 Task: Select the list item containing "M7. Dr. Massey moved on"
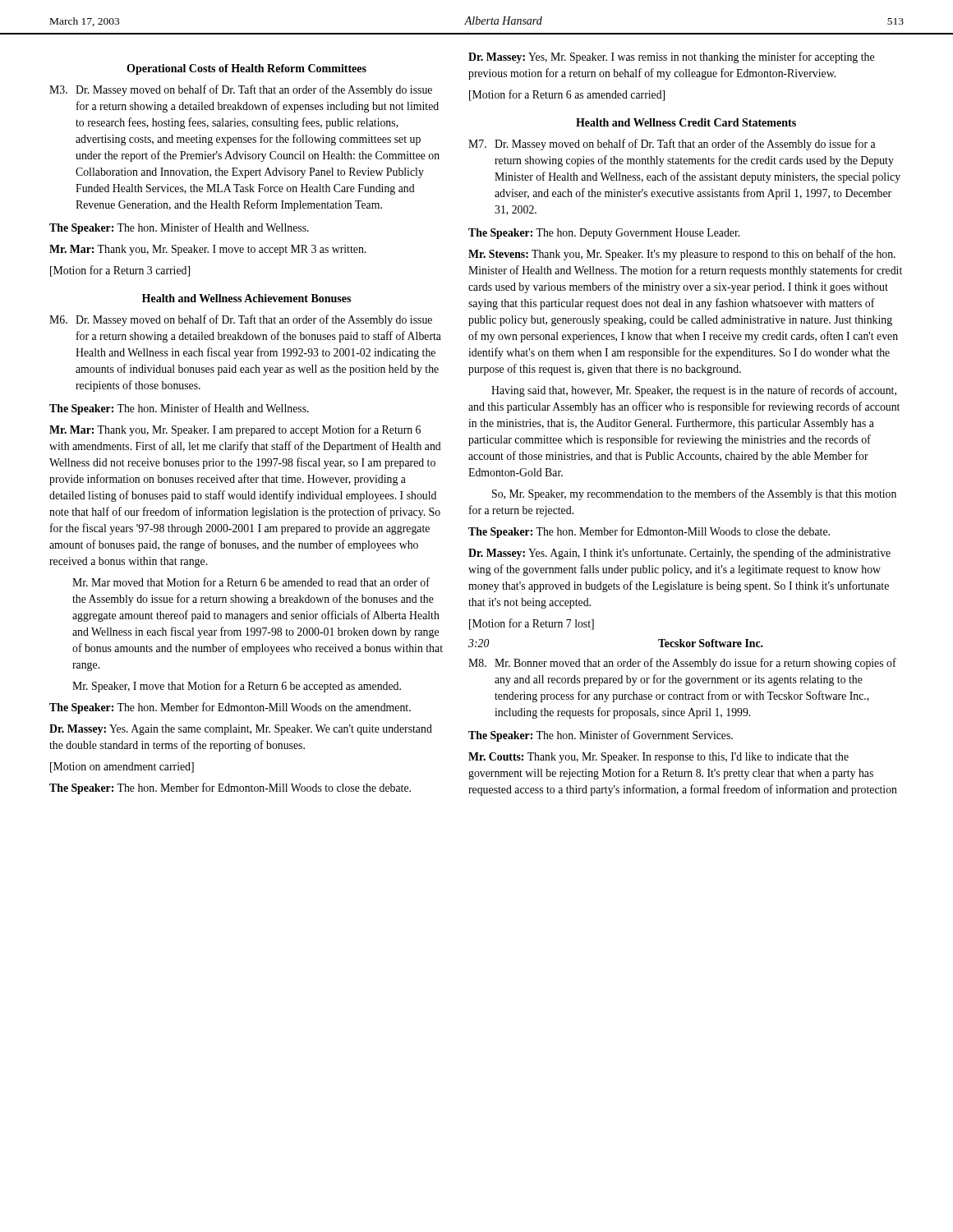pyautogui.click(x=686, y=177)
